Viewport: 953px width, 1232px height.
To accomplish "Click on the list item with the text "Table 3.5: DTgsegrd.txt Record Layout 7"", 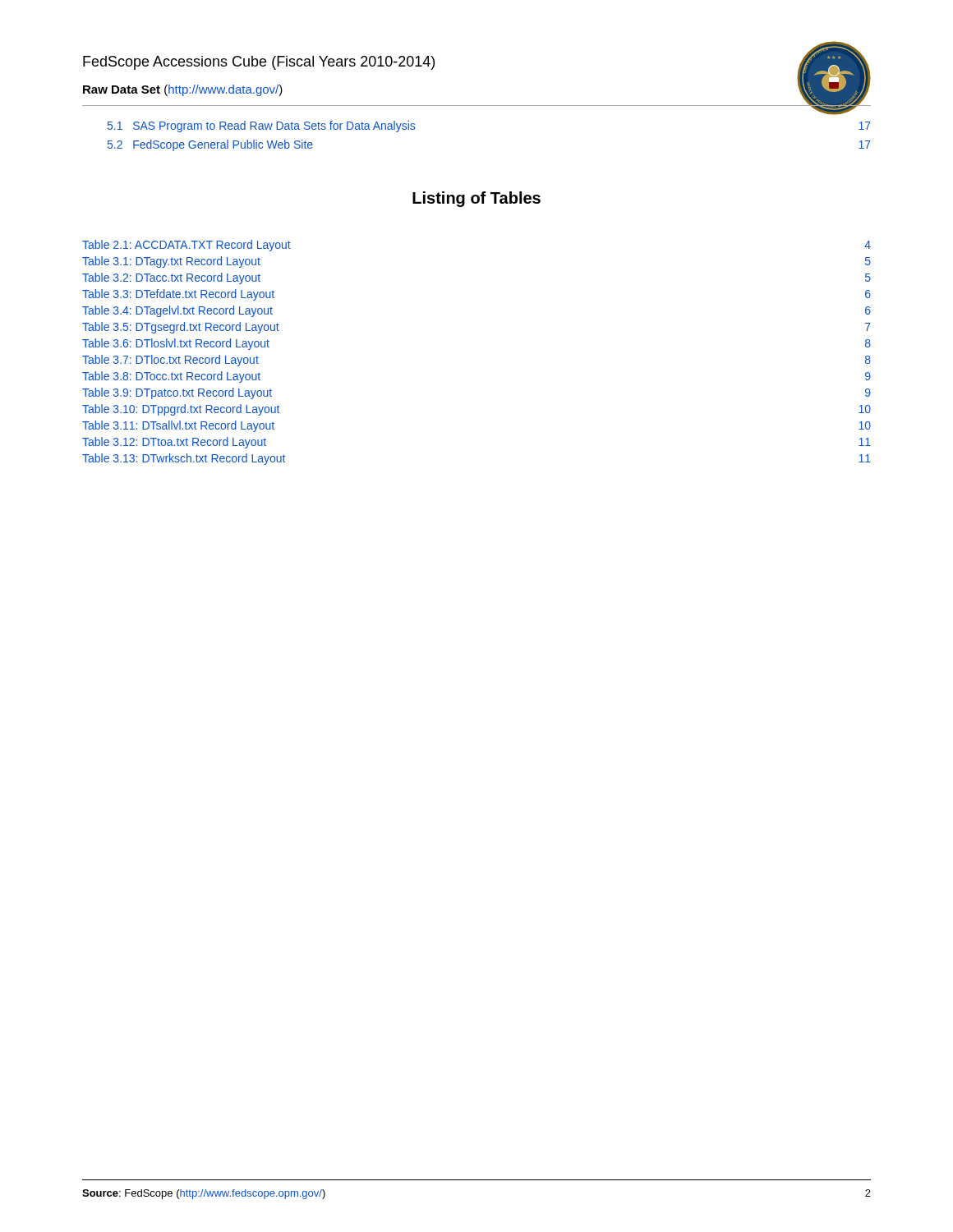I will tap(181, 326).
